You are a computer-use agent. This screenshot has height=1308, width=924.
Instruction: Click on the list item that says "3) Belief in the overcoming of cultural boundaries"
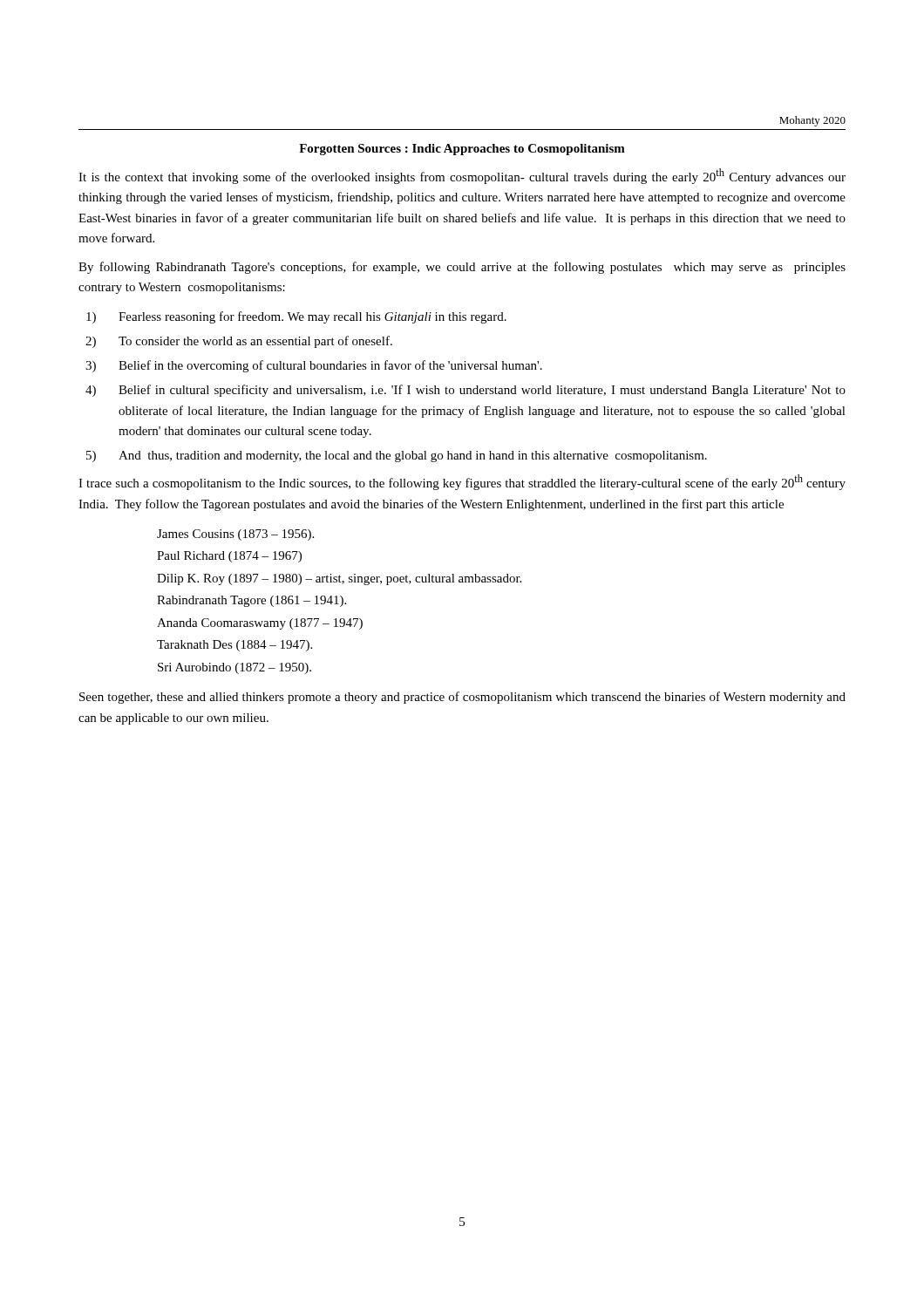(462, 366)
